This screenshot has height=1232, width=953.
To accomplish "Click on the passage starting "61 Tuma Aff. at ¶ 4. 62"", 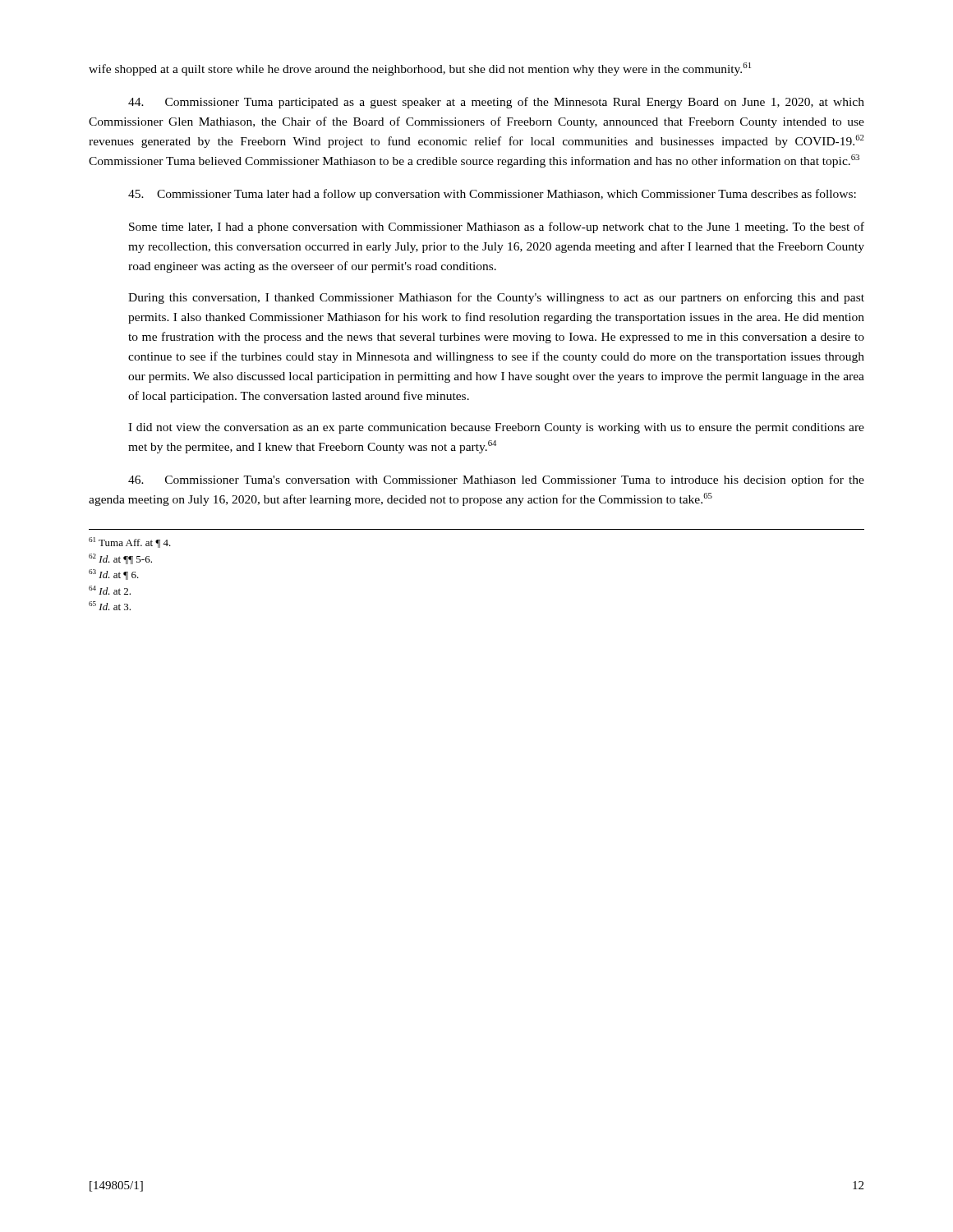I will (x=130, y=542).
